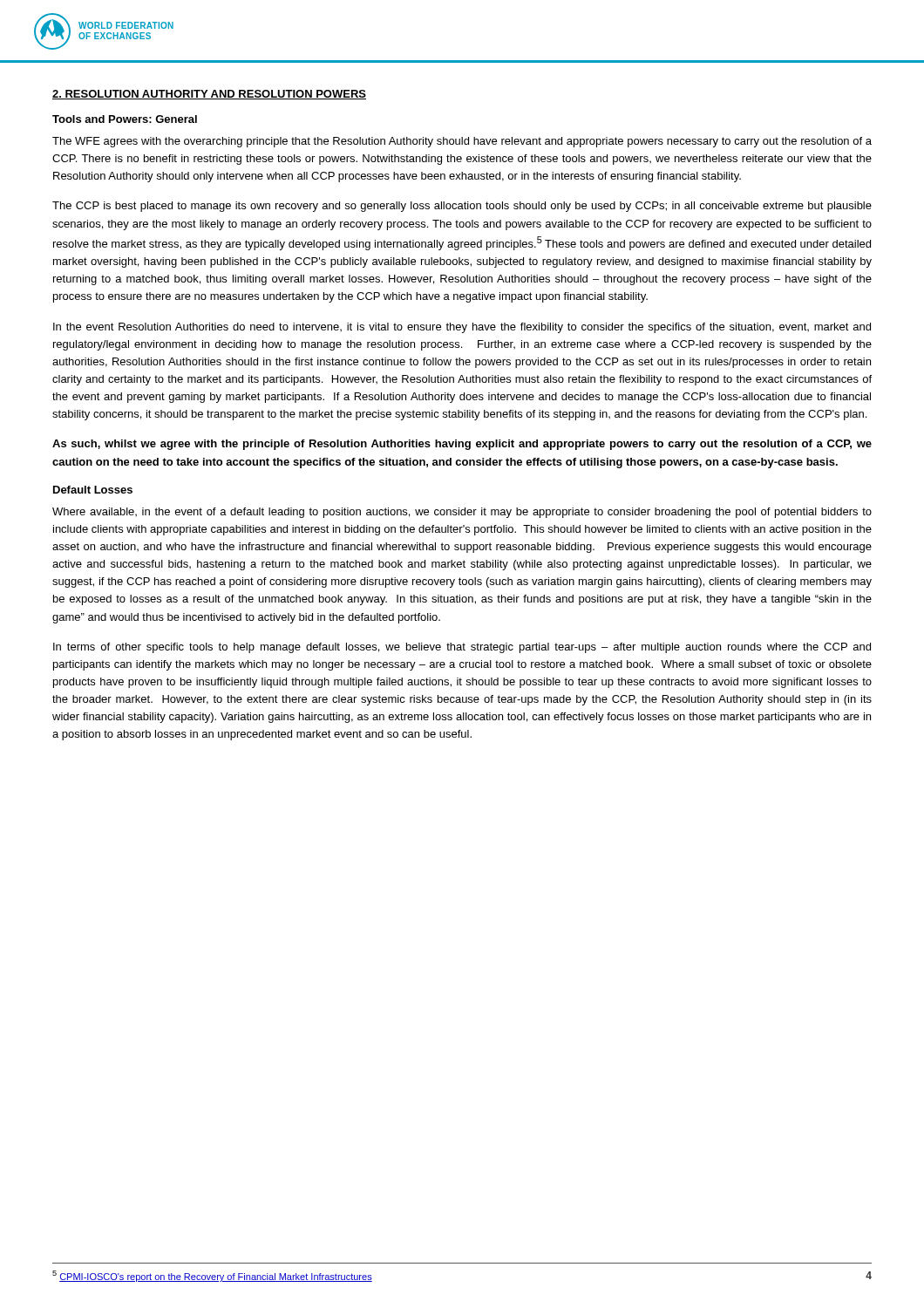Click on the text block with the text "The WFE agrees with the overarching principle"

point(462,158)
